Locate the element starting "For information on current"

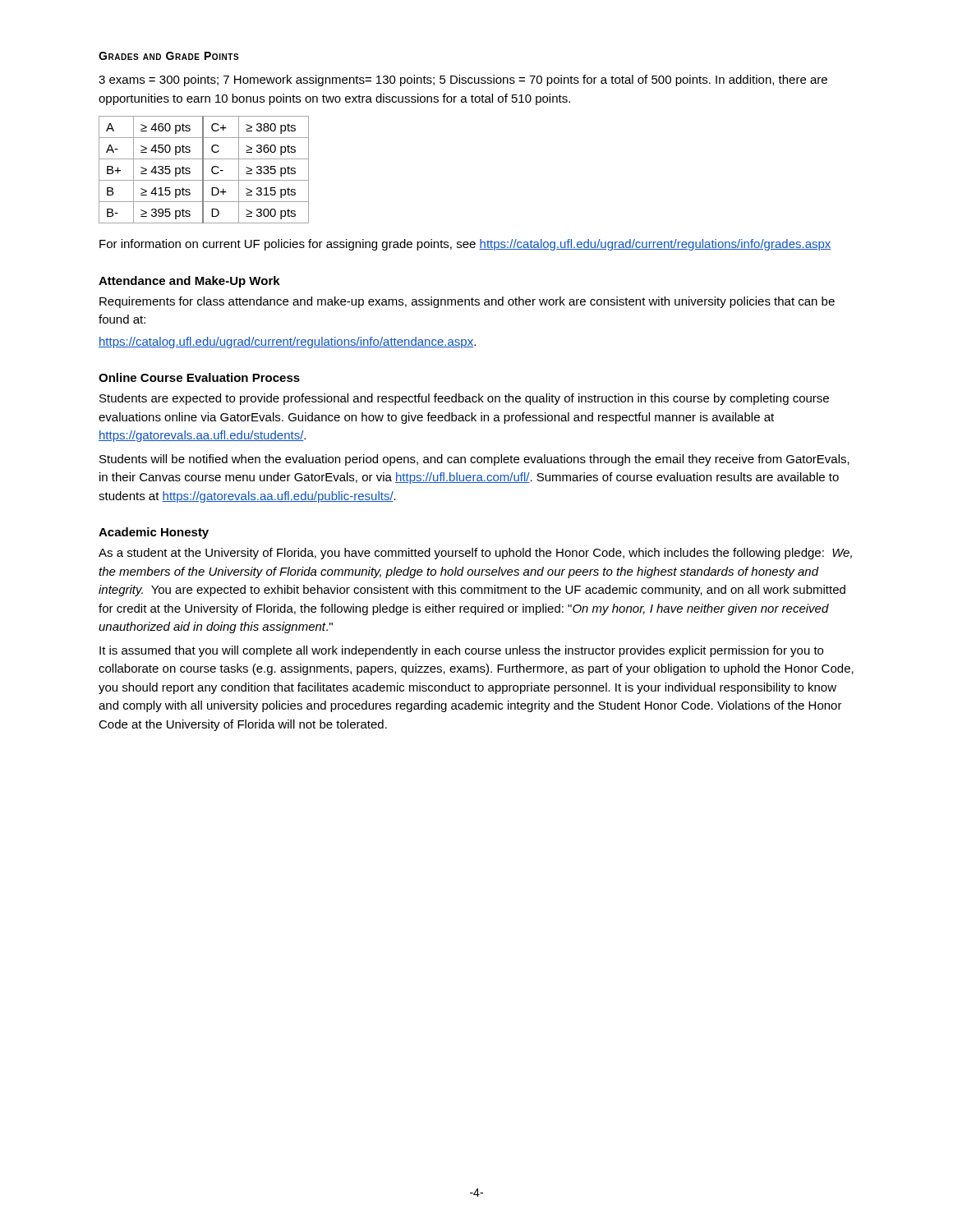[x=465, y=244]
